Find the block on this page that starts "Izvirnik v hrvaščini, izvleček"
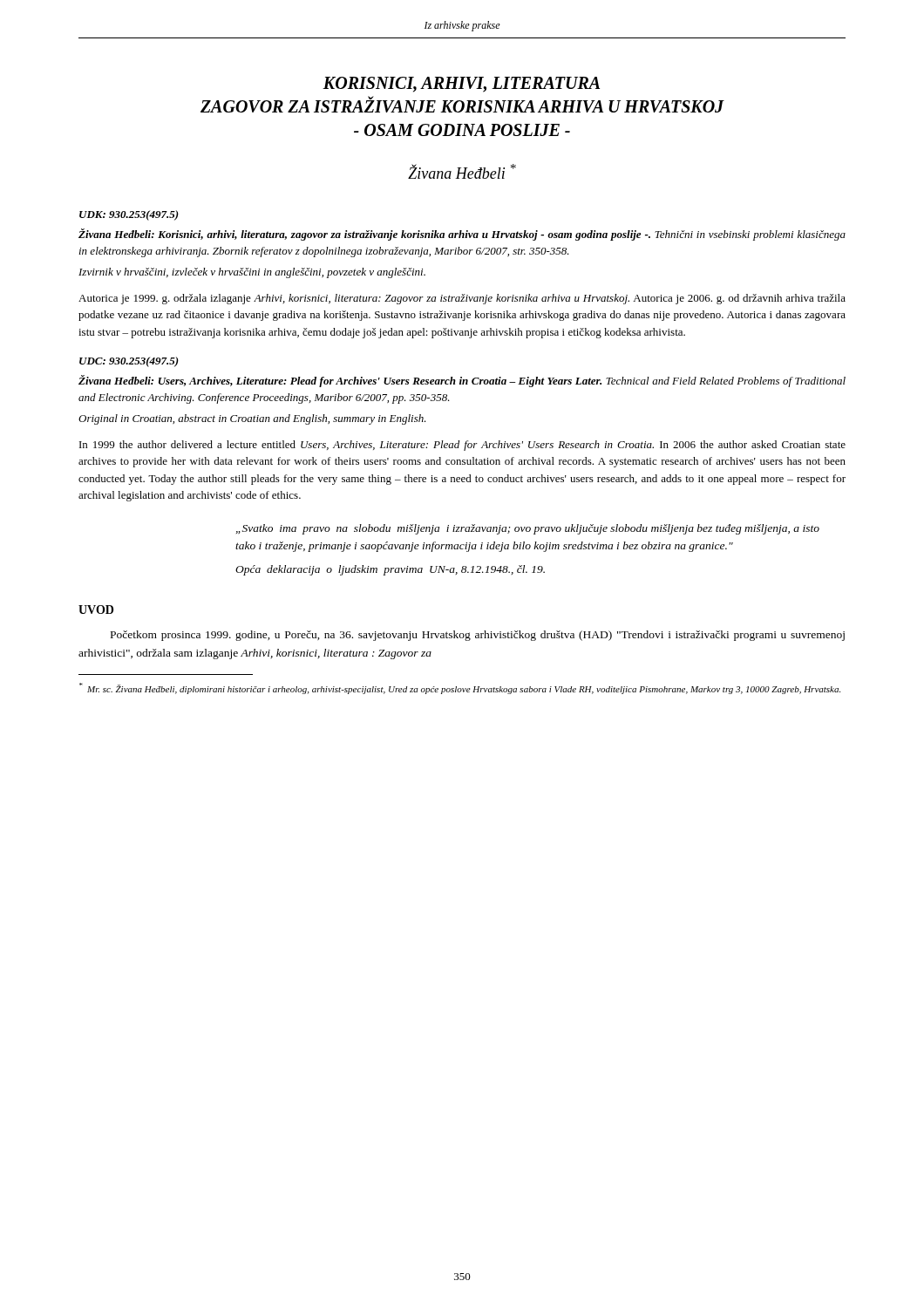This screenshot has width=924, height=1308. tap(252, 271)
